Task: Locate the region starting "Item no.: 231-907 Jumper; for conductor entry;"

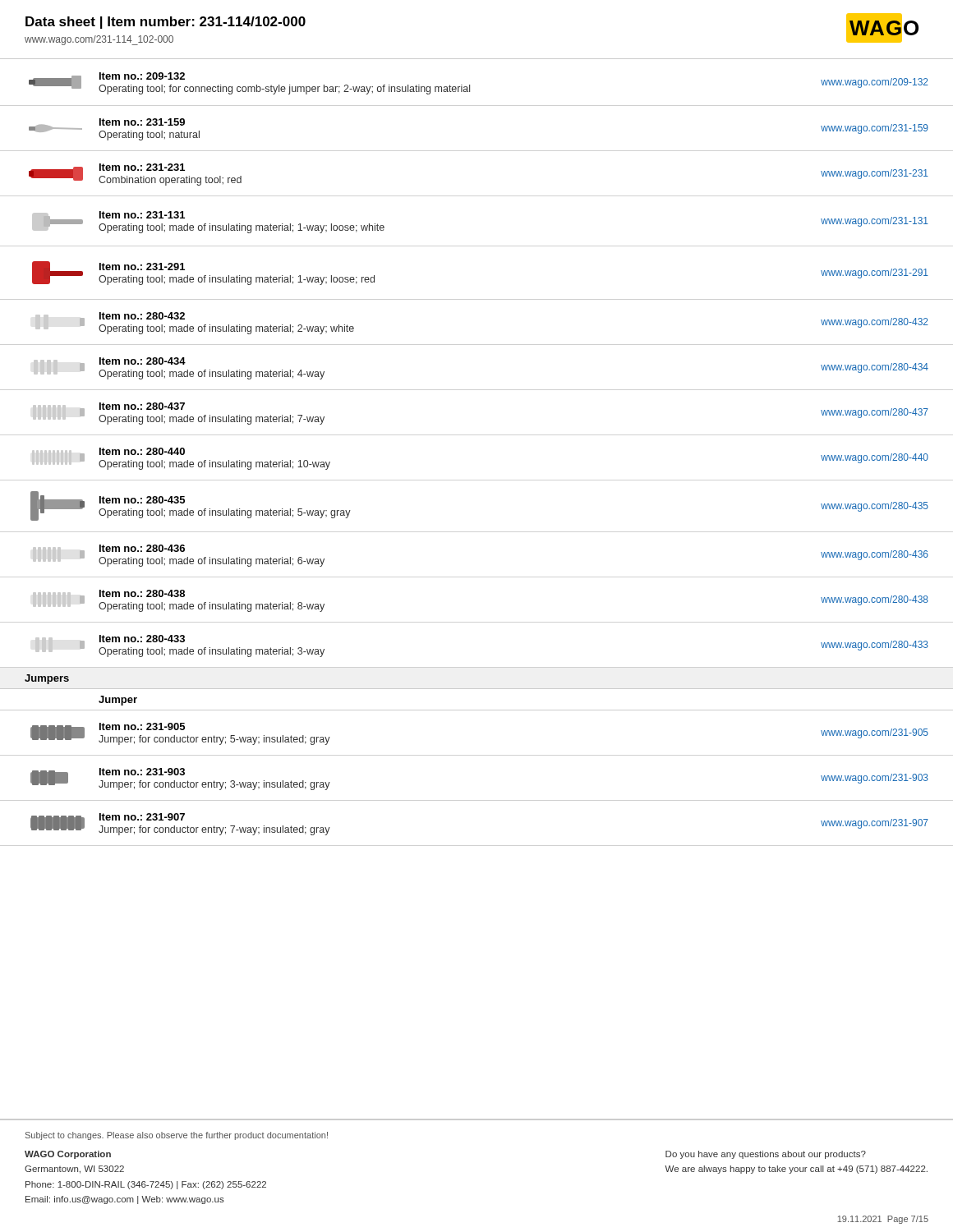Action: [x=166, y=827]
